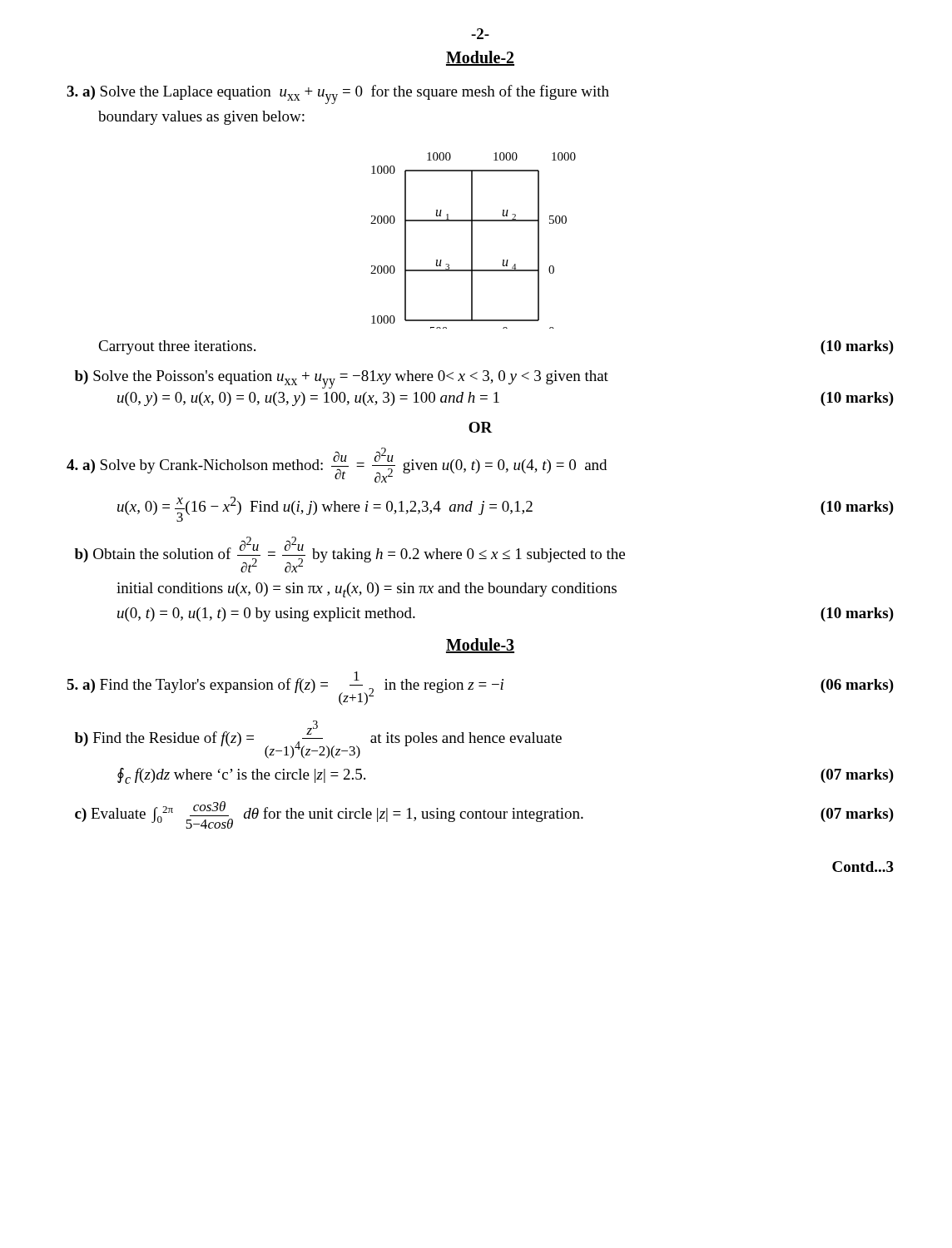
Task: Find the block on this page that starts "a) Find the Taylor's"
Action: coord(480,686)
